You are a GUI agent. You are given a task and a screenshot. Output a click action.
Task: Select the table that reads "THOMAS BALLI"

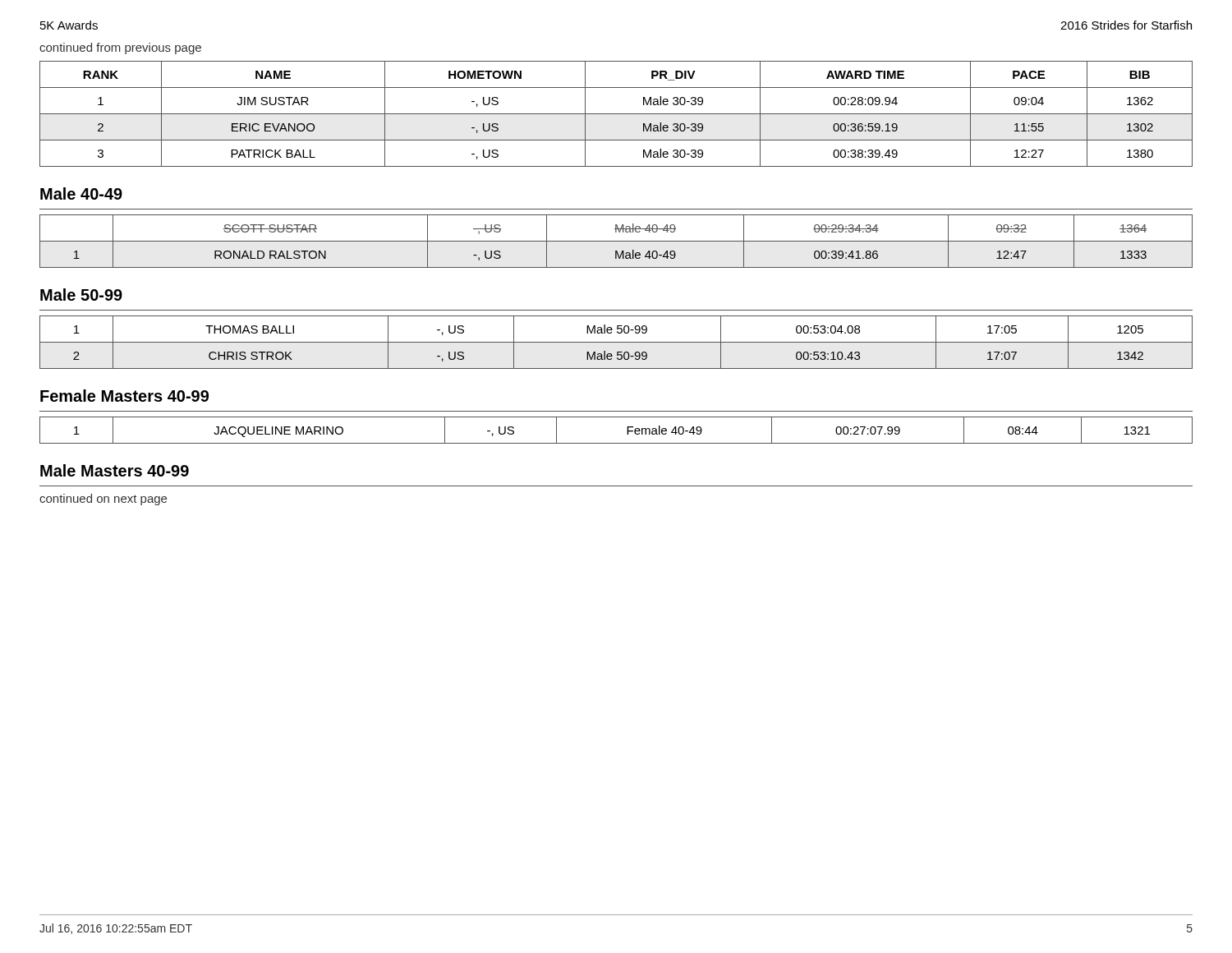click(x=616, y=342)
